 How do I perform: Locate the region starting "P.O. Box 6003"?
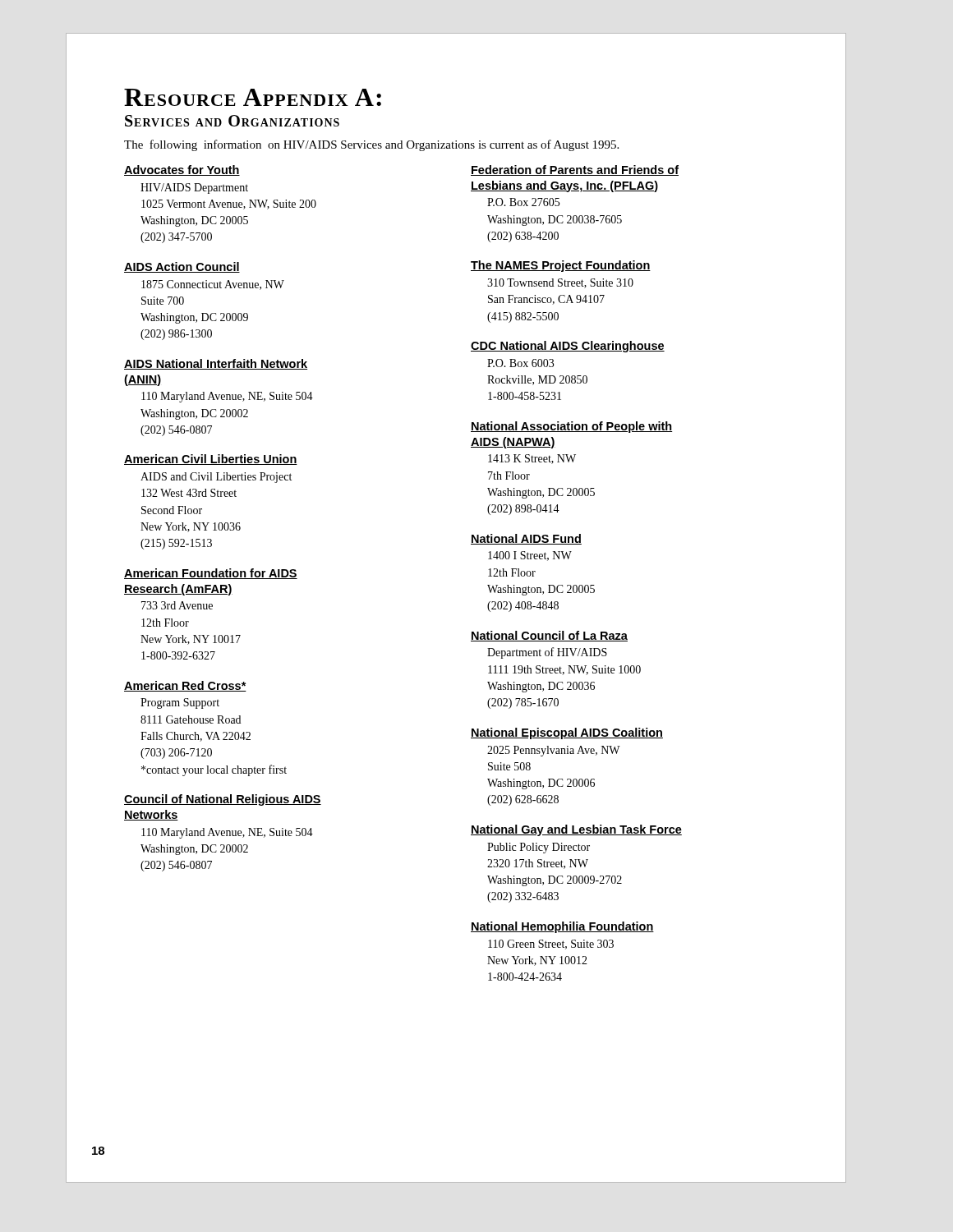tap(537, 380)
